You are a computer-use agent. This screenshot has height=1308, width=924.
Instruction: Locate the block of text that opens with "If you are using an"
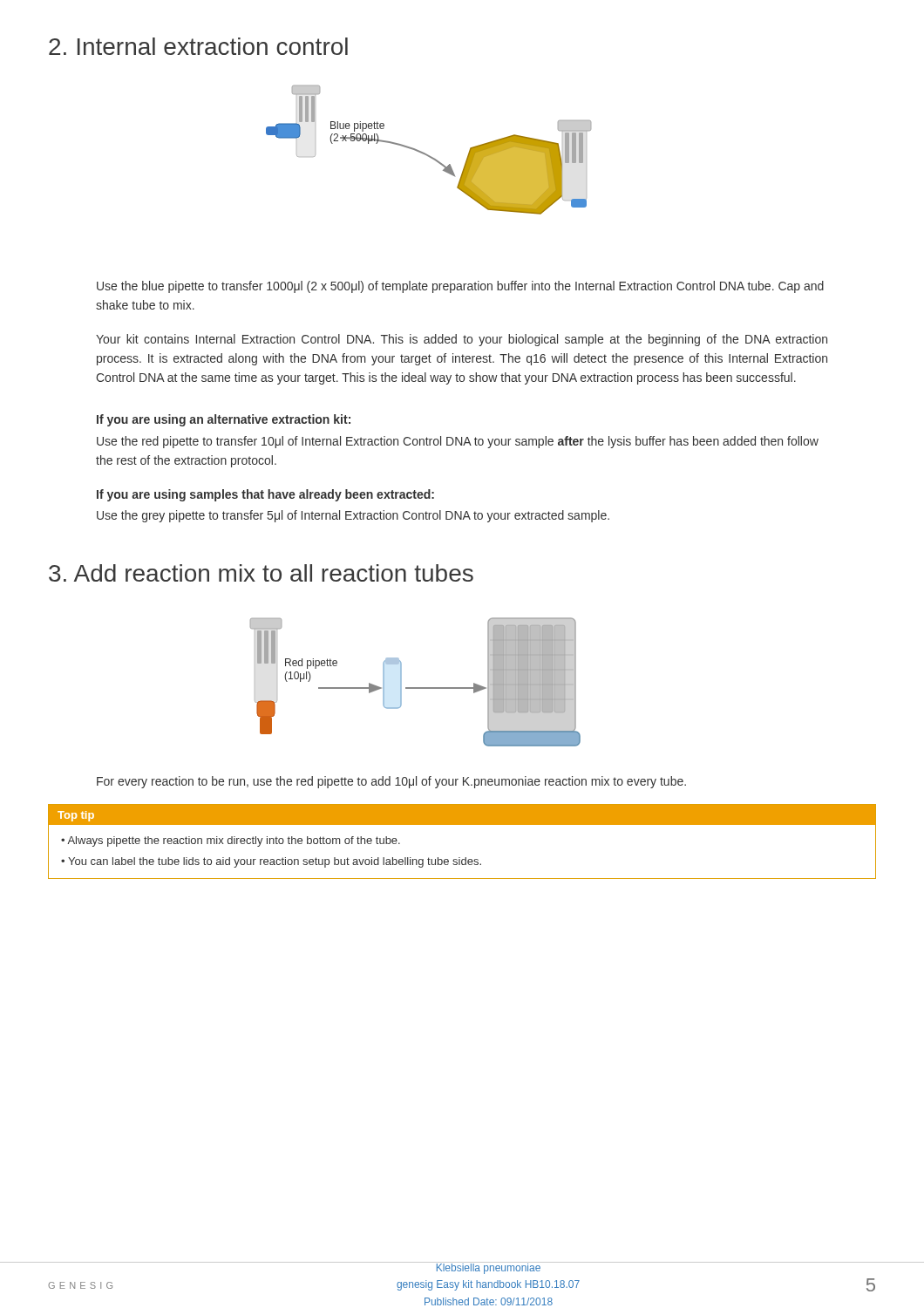point(462,440)
